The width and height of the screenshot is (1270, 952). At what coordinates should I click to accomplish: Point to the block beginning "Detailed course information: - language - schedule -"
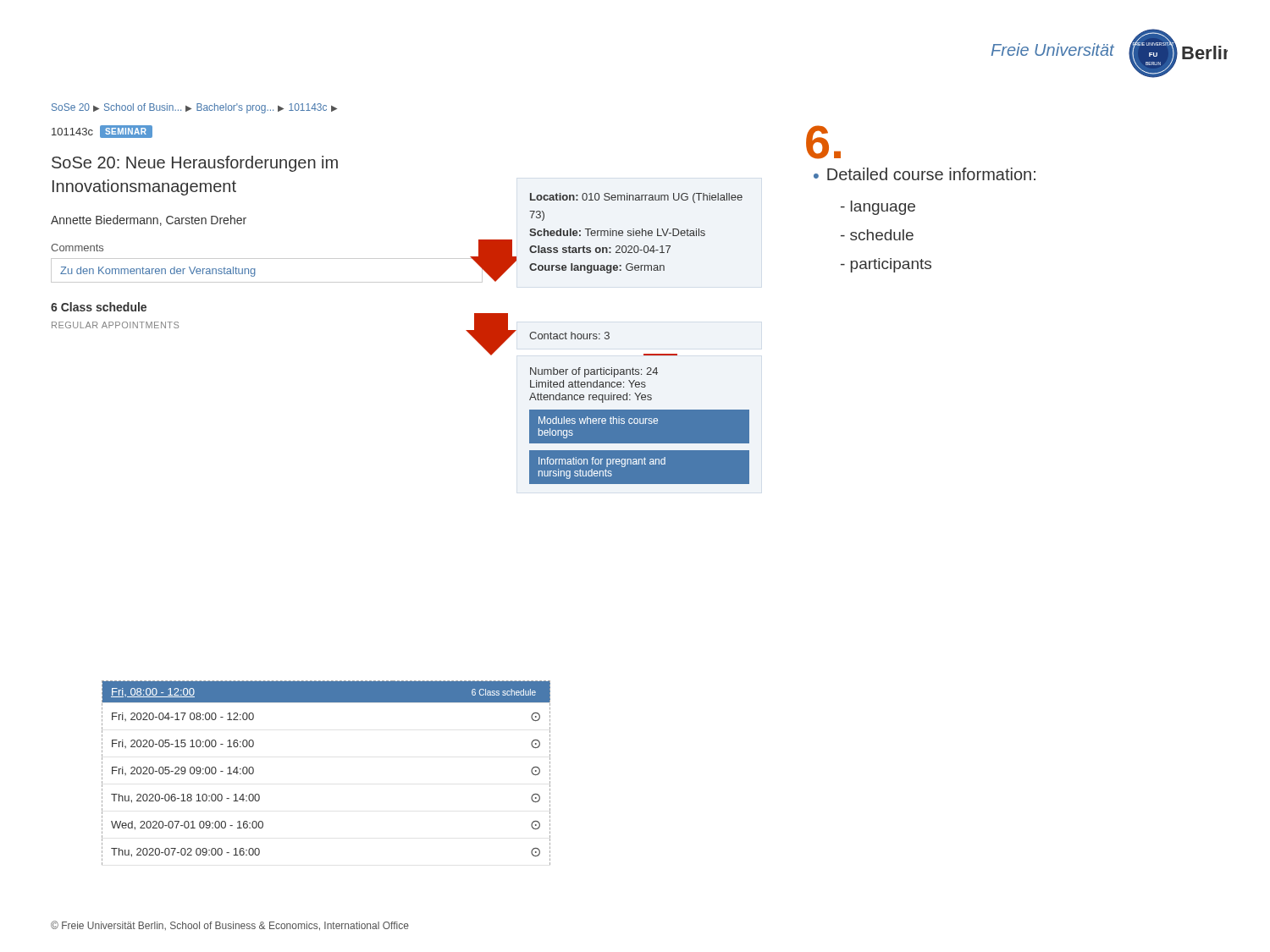point(925,174)
